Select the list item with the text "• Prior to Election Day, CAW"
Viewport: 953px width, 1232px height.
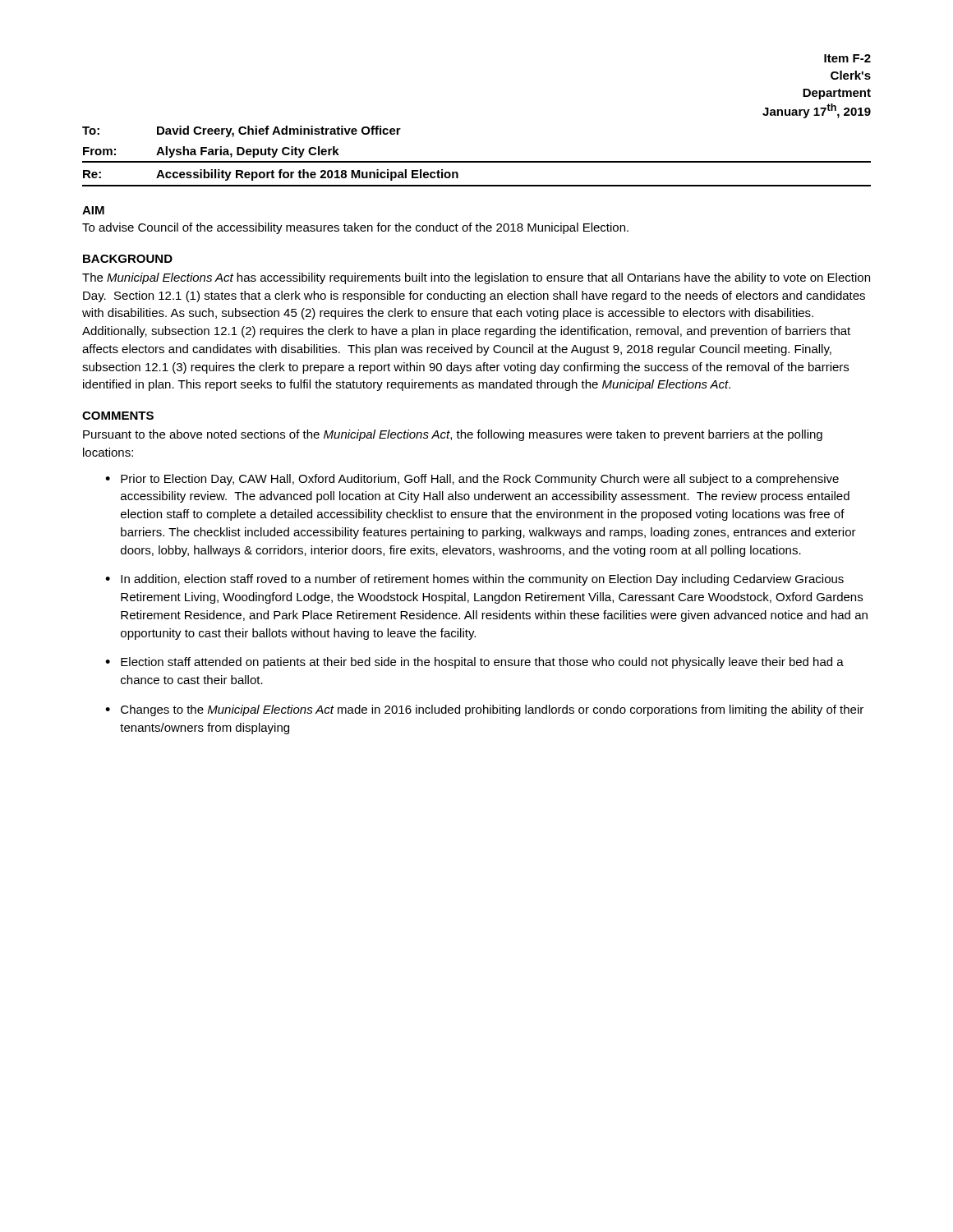(488, 514)
